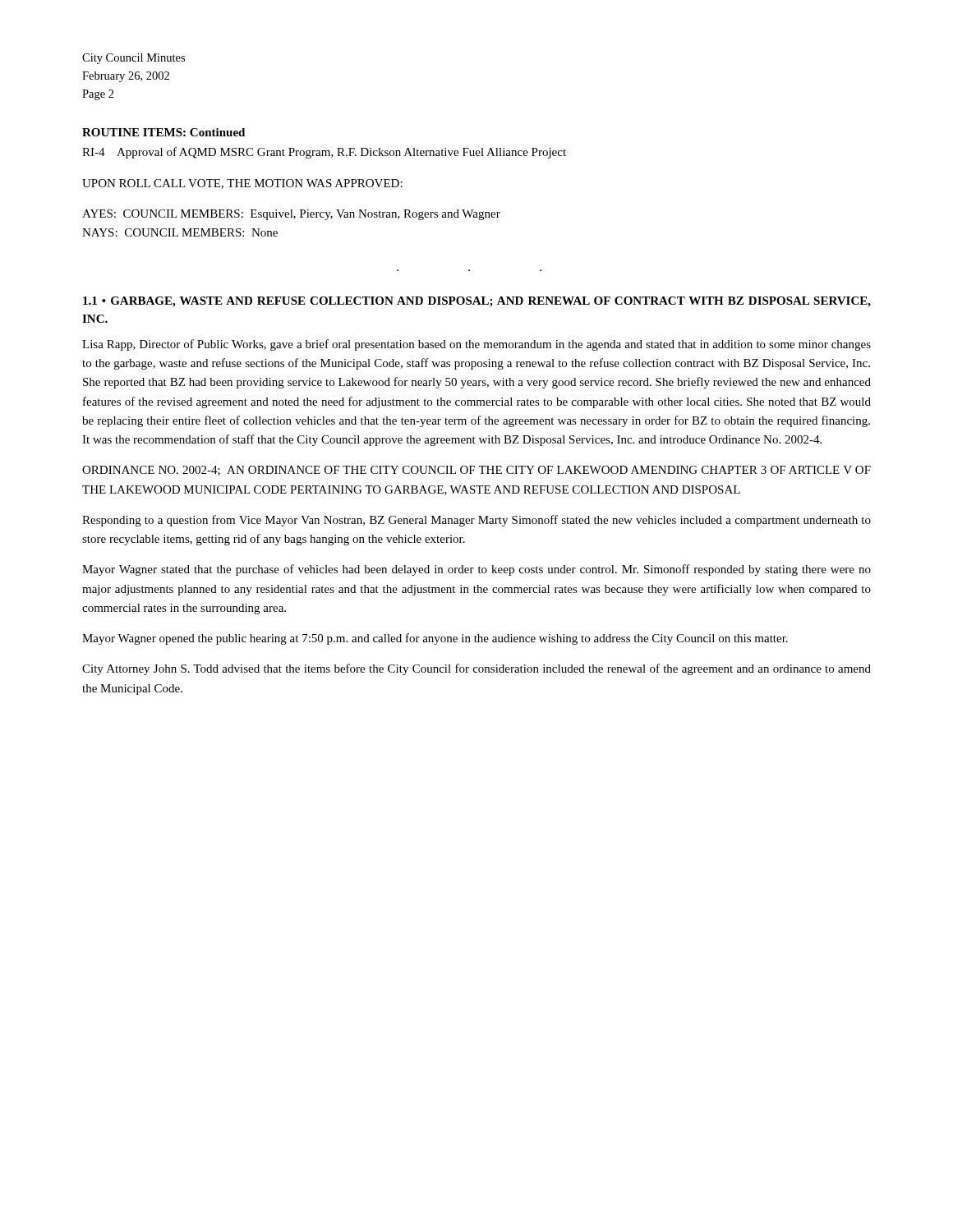Point to the element starting "AYES: COUNCIL MEMBERS: Esquivel, Piercy, Van Nostran, Rogers"
This screenshot has height=1232, width=953.
point(291,223)
